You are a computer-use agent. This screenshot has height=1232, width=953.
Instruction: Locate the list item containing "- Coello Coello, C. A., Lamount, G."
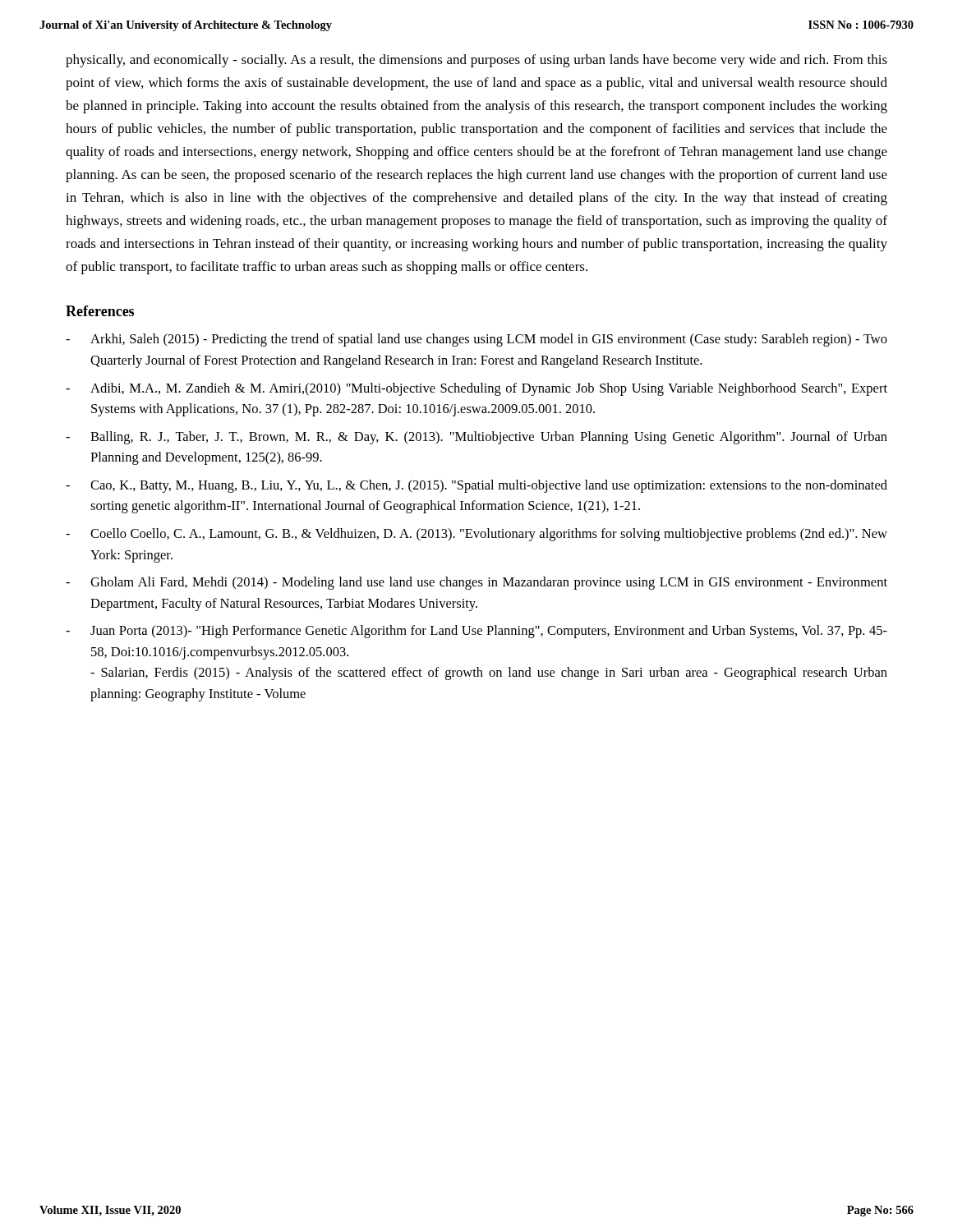(476, 544)
